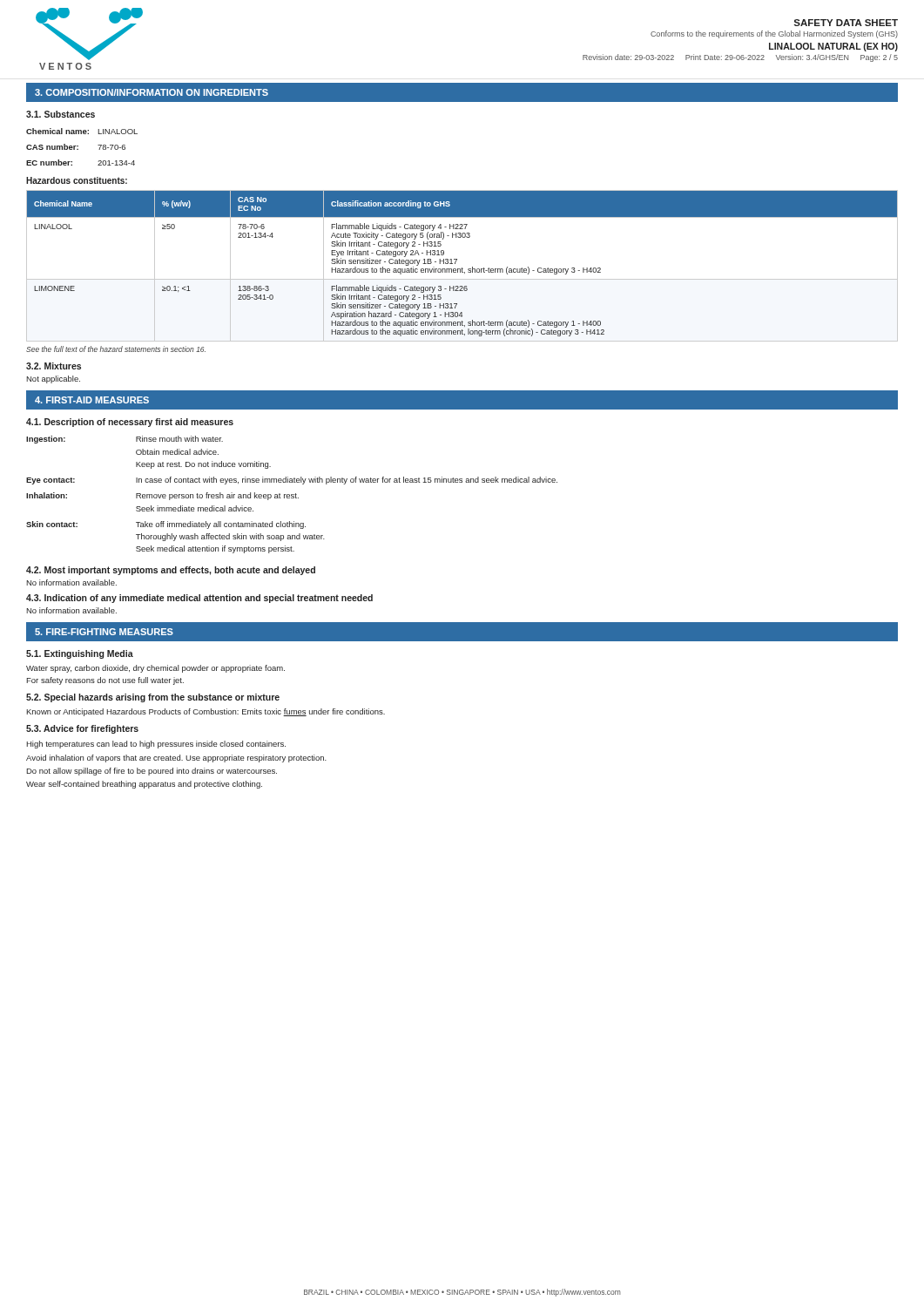Navigate to the region starting "Known or Anticipated Hazardous"
Image resolution: width=924 pixels, height=1307 pixels.
click(206, 712)
